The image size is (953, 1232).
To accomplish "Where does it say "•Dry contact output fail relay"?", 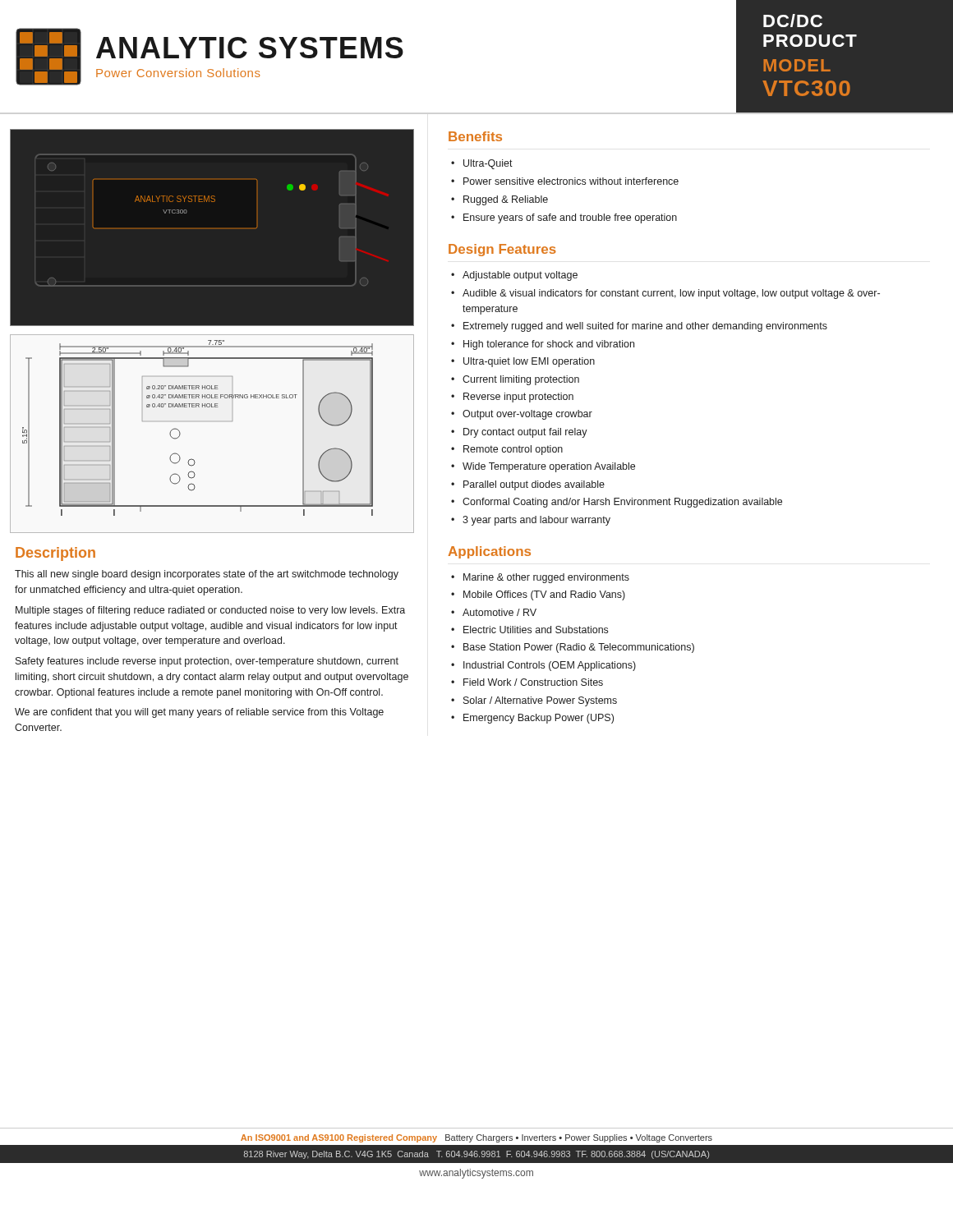I will click(519, 432).
